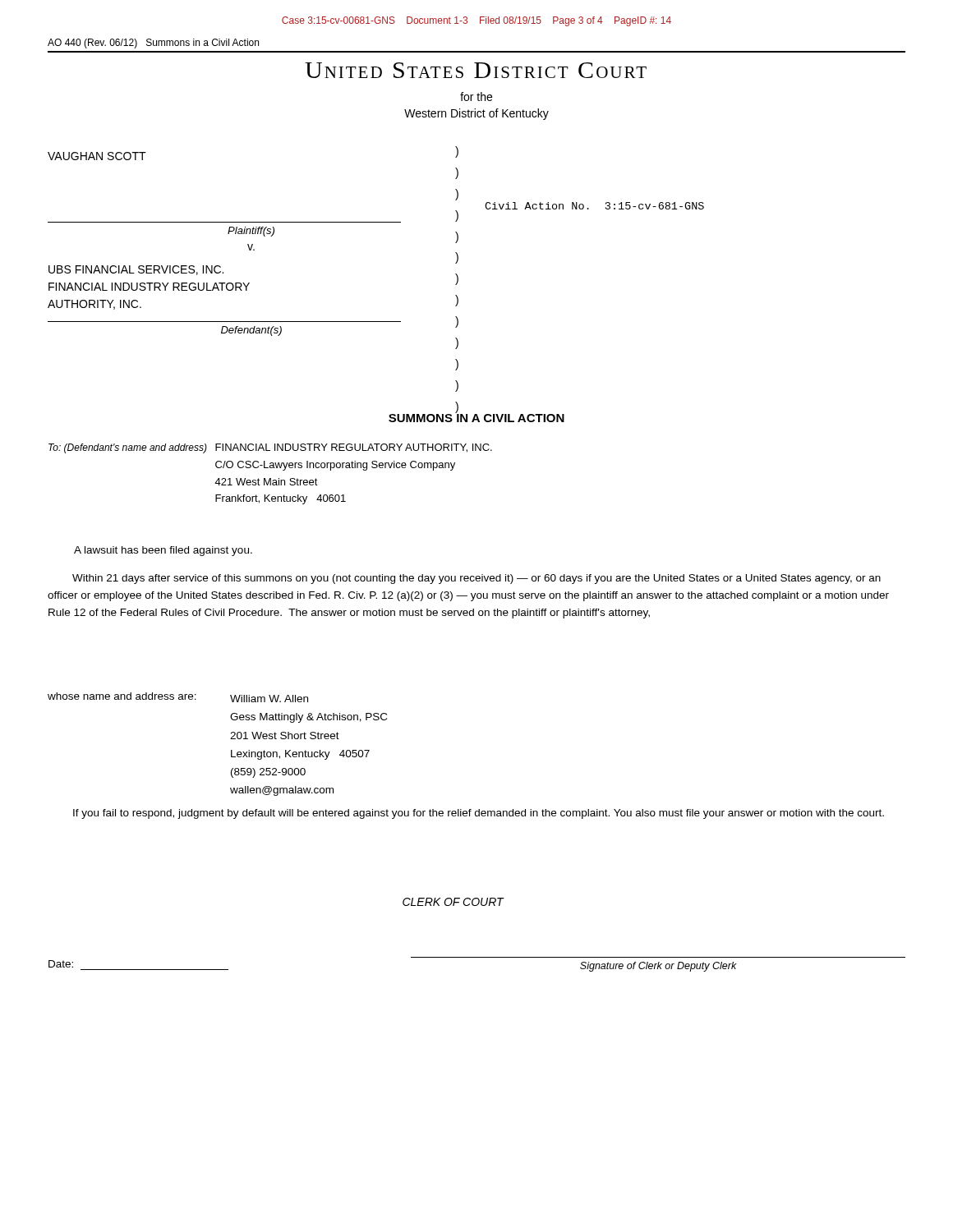Find "CLERK OF COURT" on this page
Image resolution: width=953 pixels, height=1232 pixels.
[453, 902]
